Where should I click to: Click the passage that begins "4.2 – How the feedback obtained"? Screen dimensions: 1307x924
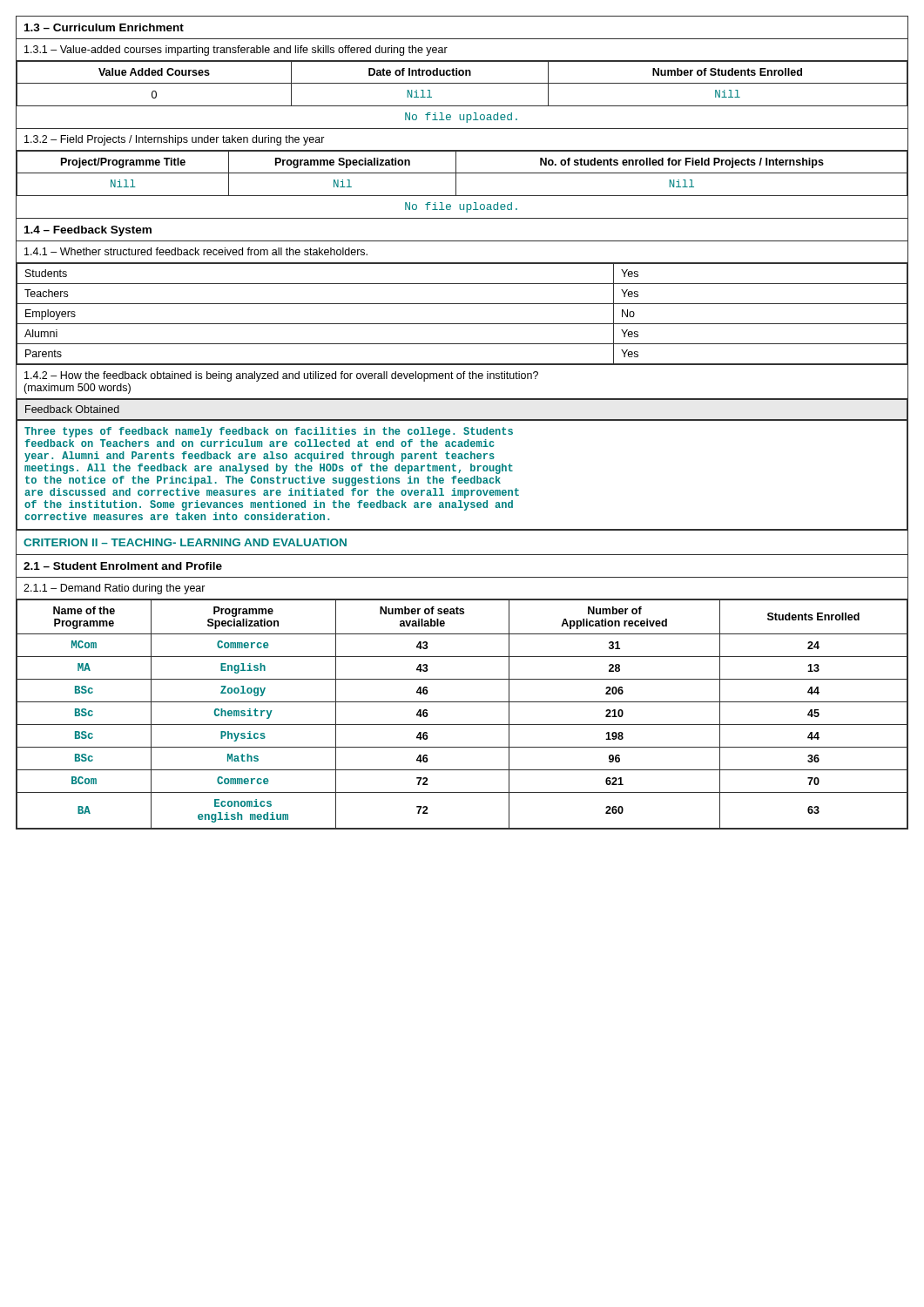point(281,382)
